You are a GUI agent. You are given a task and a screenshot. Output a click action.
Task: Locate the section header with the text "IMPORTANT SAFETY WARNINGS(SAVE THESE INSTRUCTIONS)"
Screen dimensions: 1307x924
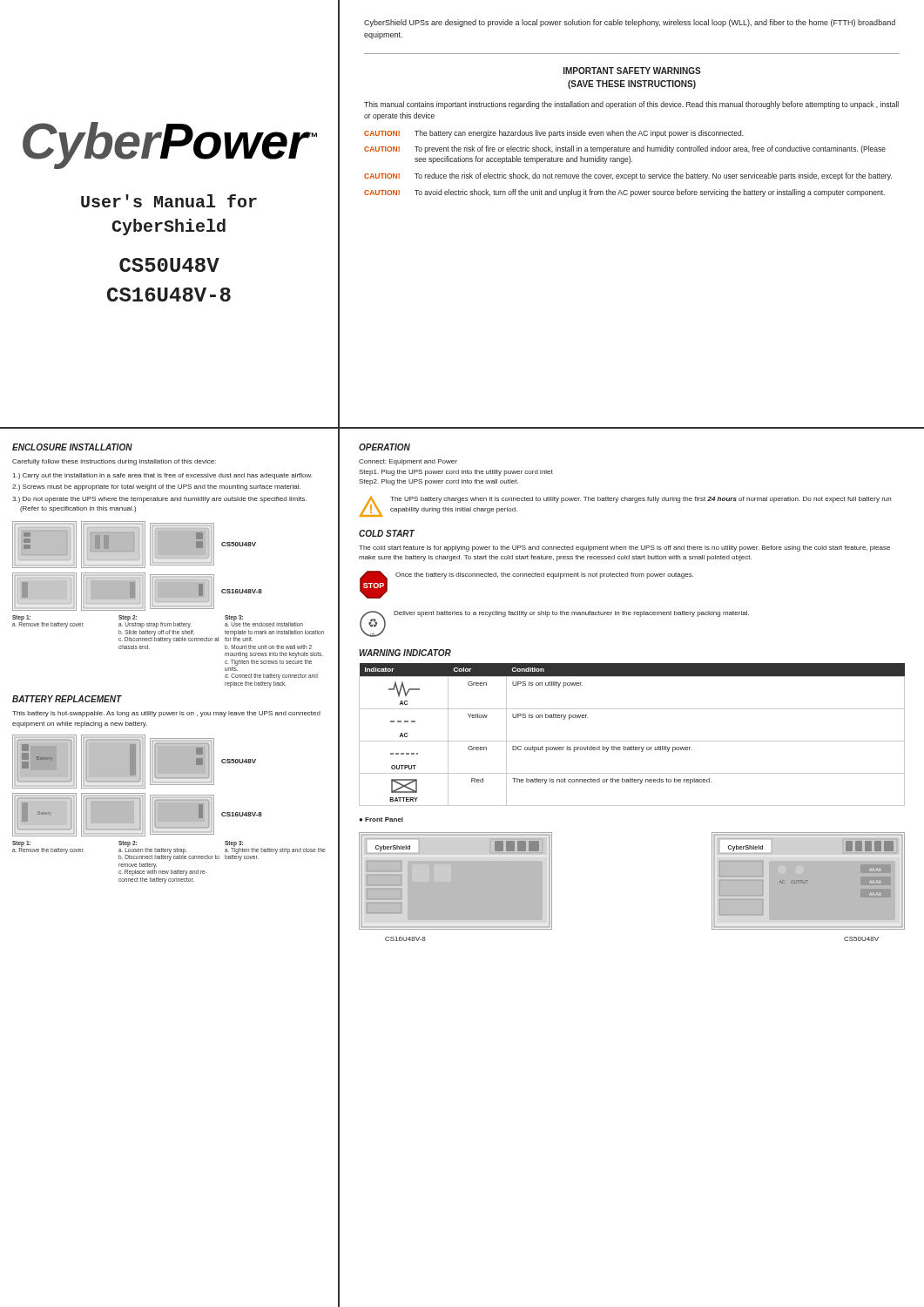632,78
